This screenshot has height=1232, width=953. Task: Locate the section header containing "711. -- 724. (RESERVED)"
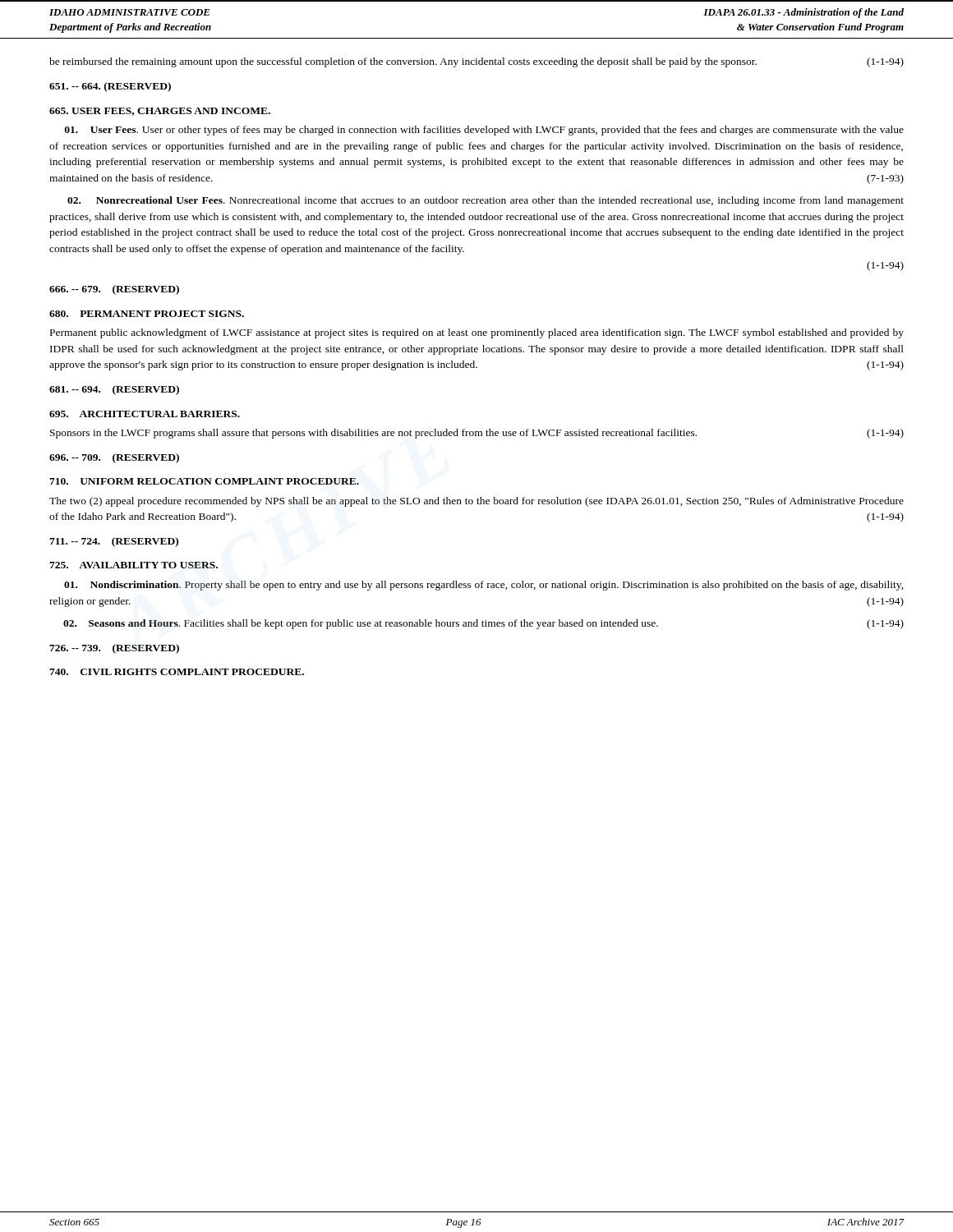click(x=114, y=541)
